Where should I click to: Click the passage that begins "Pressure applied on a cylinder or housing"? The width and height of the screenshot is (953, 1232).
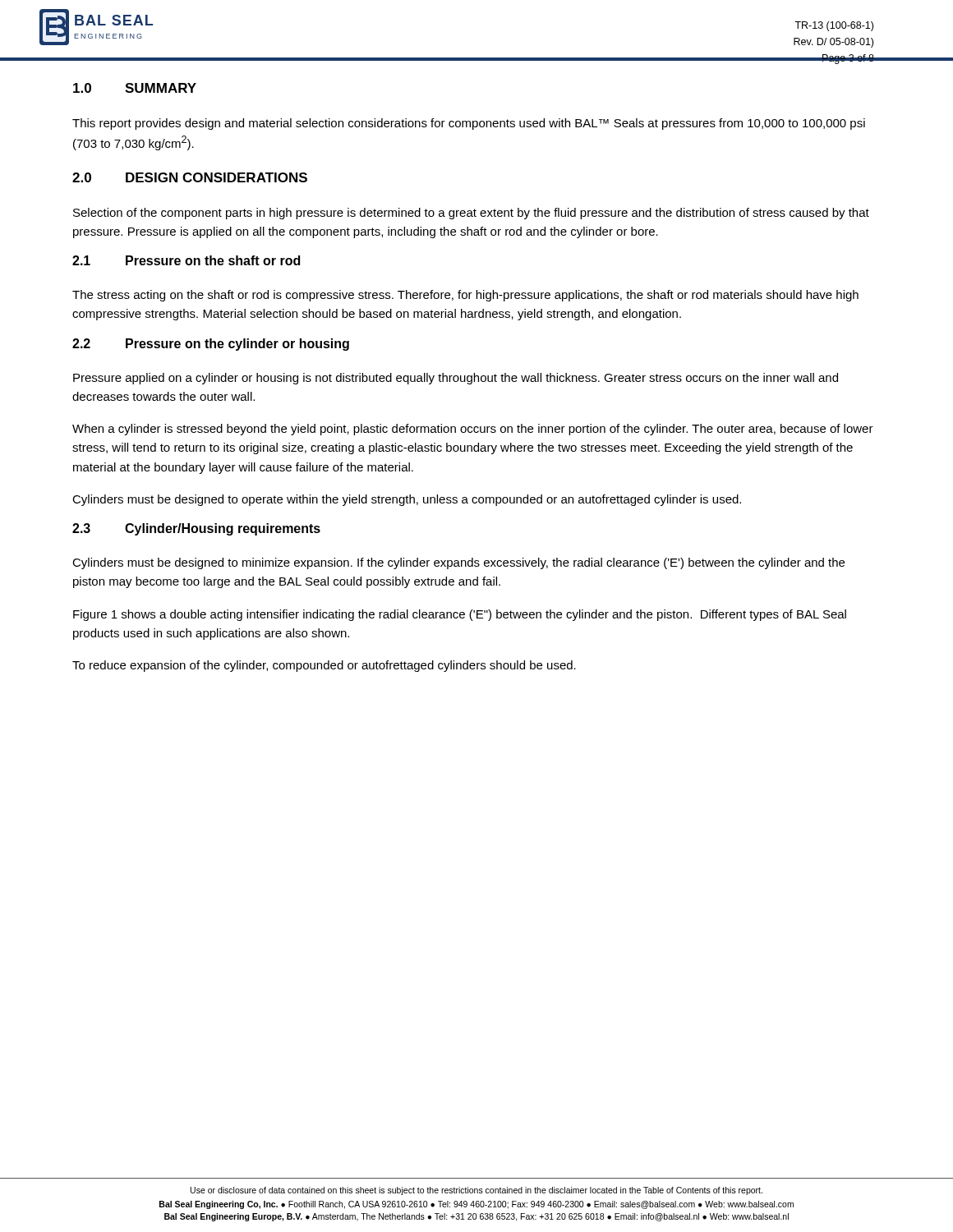pos(456,387)
